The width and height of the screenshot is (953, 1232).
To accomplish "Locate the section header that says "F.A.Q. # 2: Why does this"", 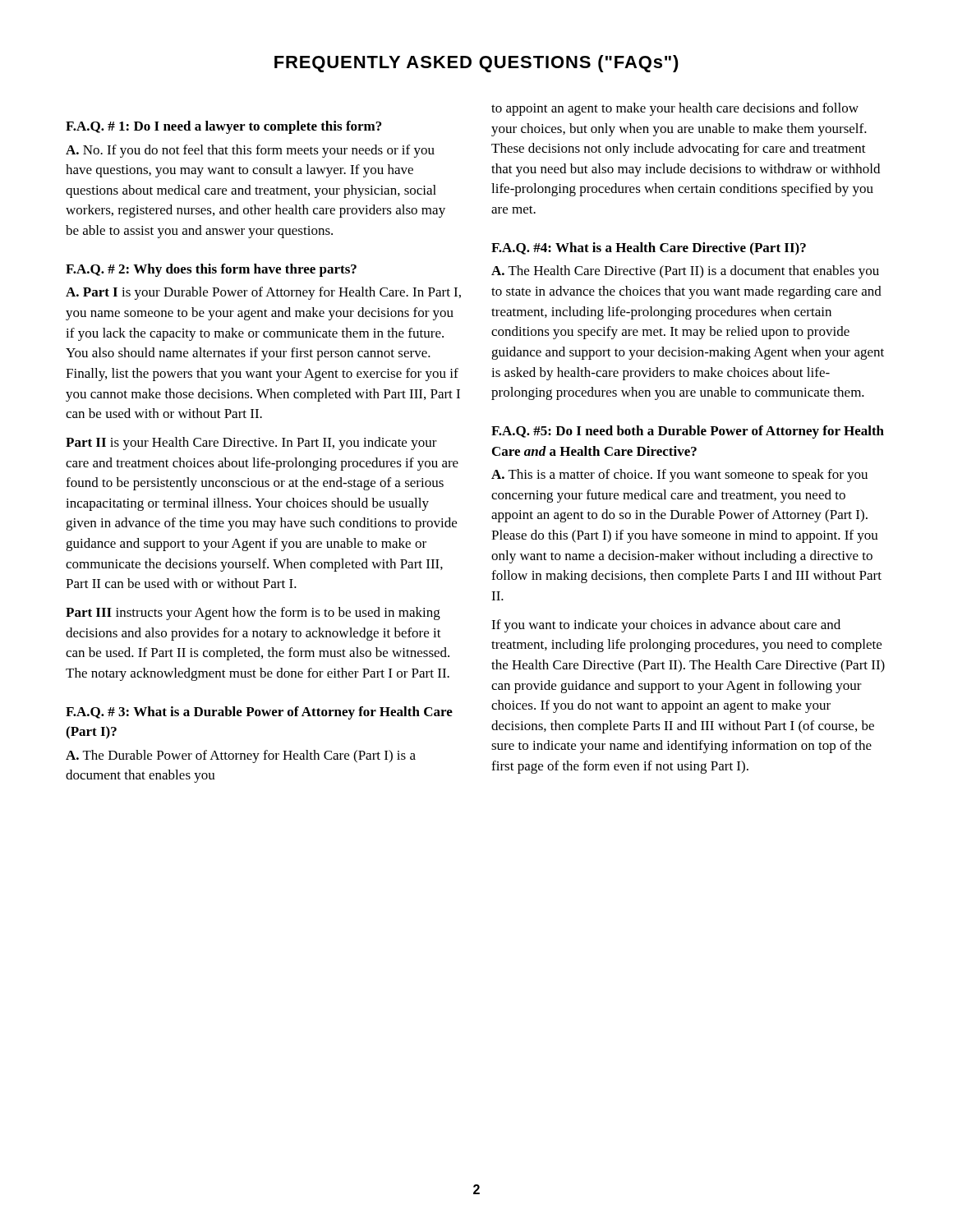I will (211, 269).
